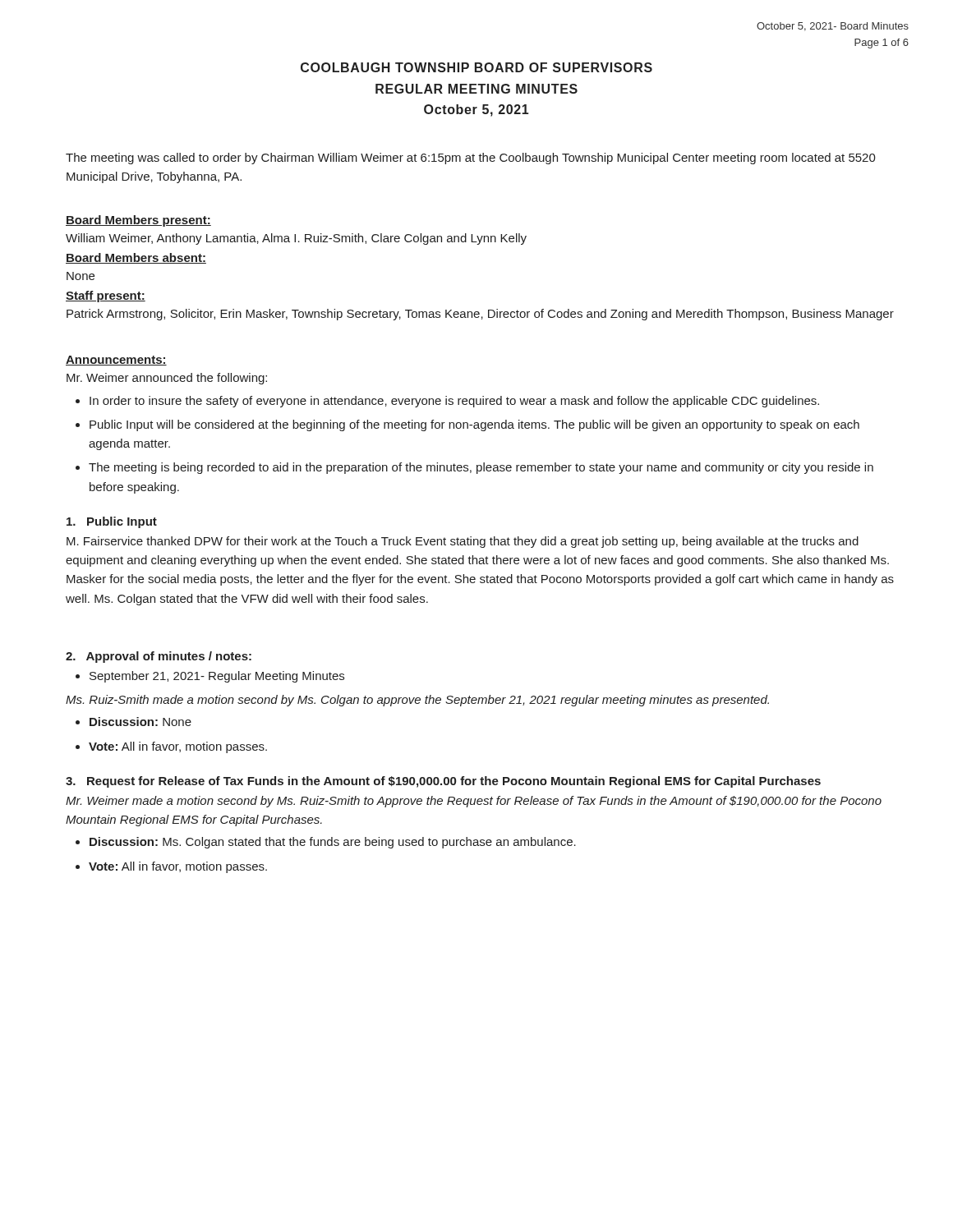Navigate to the passage starting "M. Fairservice thanked DPW"

[x=480, y=569]
